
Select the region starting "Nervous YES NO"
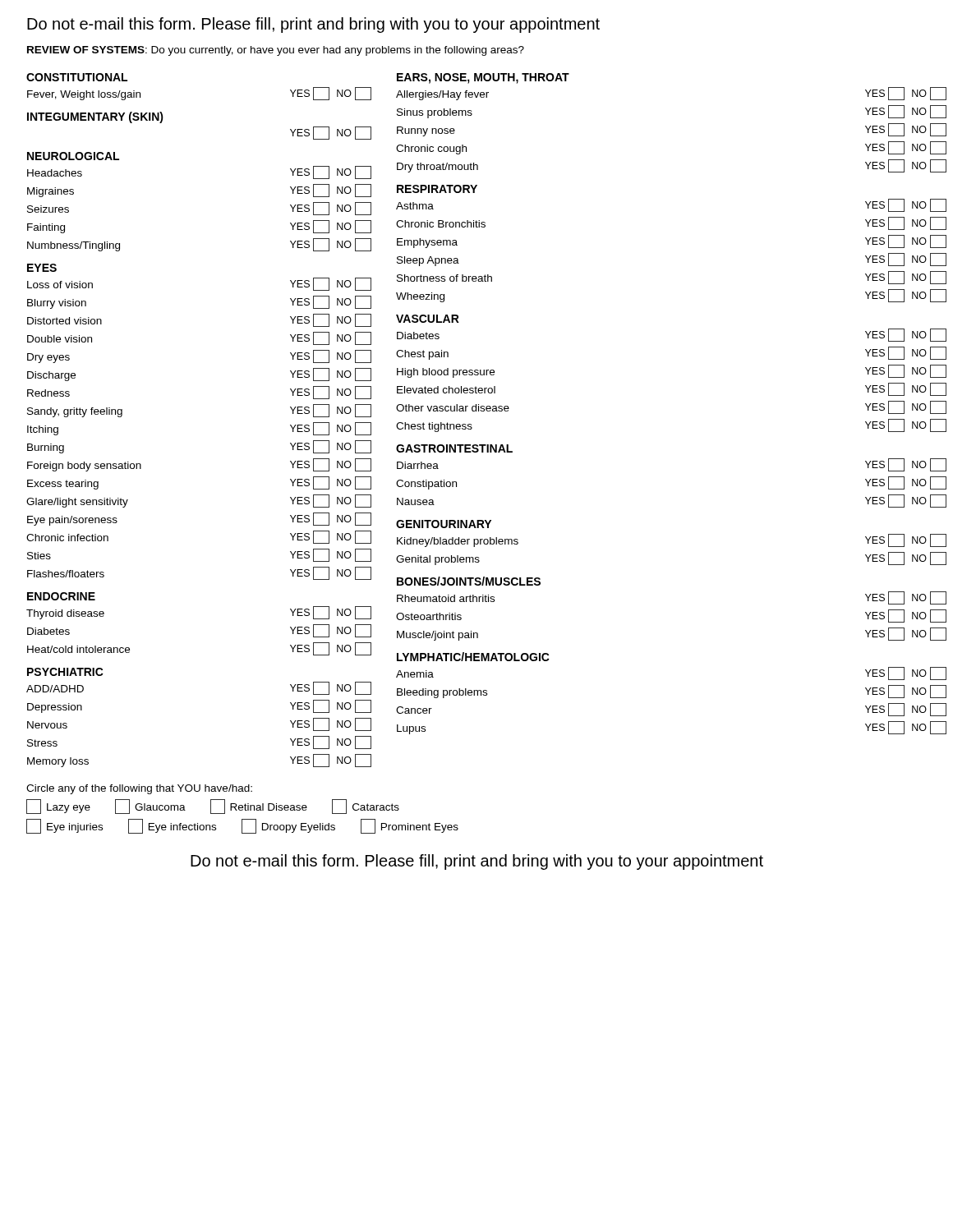48,724
